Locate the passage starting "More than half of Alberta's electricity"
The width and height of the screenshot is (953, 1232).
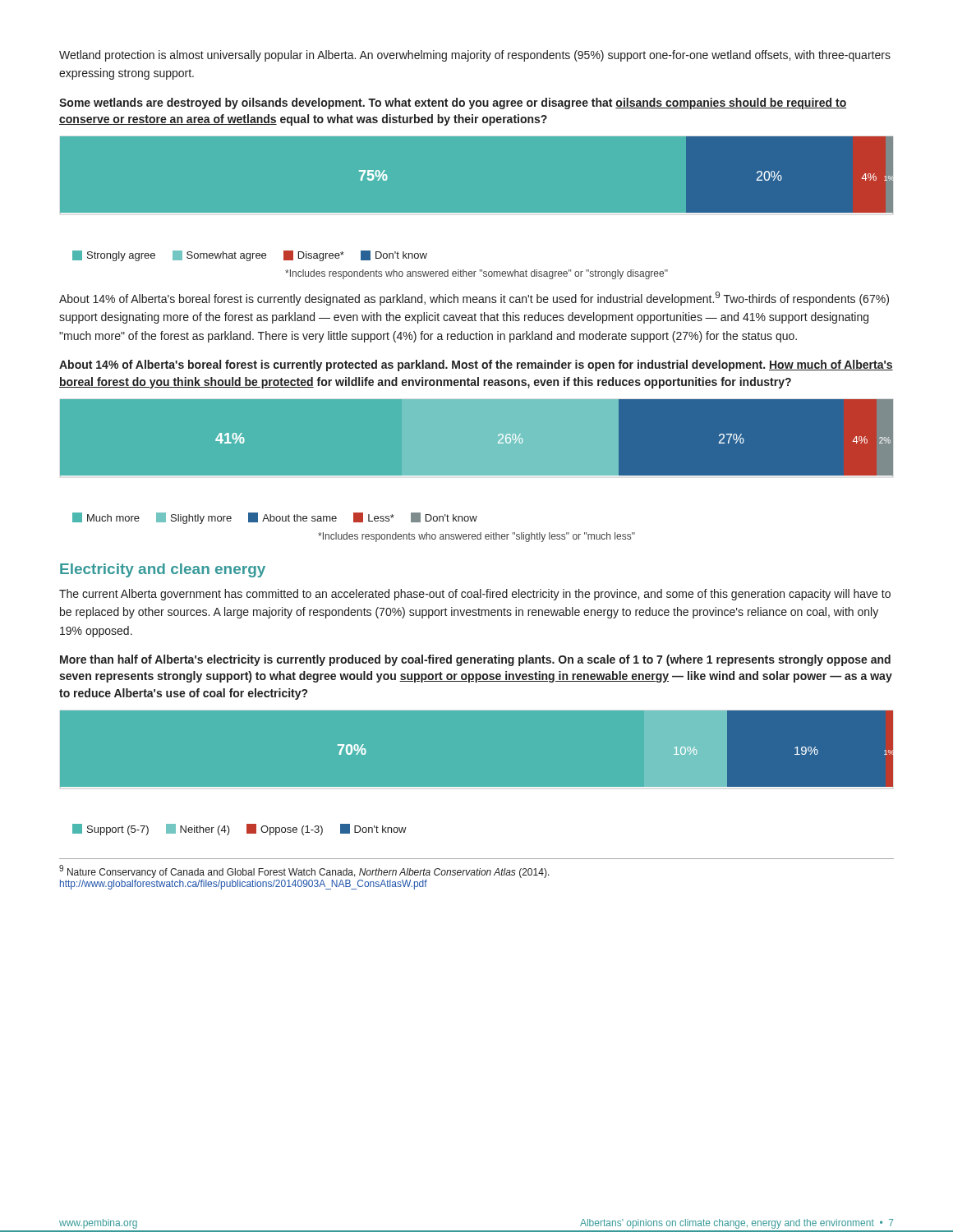(x=476, y=676)
